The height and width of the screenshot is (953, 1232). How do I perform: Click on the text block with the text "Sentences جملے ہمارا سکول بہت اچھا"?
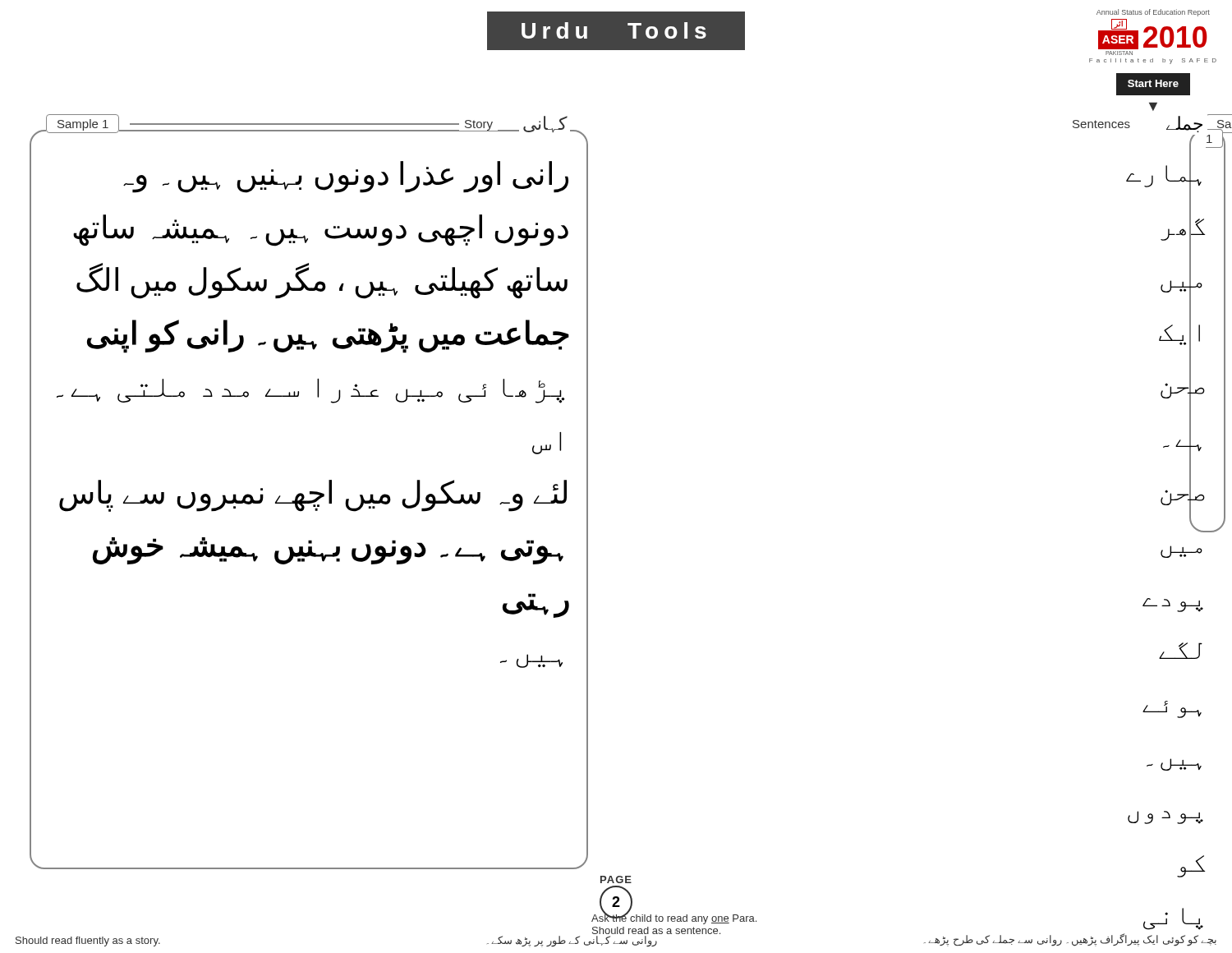point(1189,511)
